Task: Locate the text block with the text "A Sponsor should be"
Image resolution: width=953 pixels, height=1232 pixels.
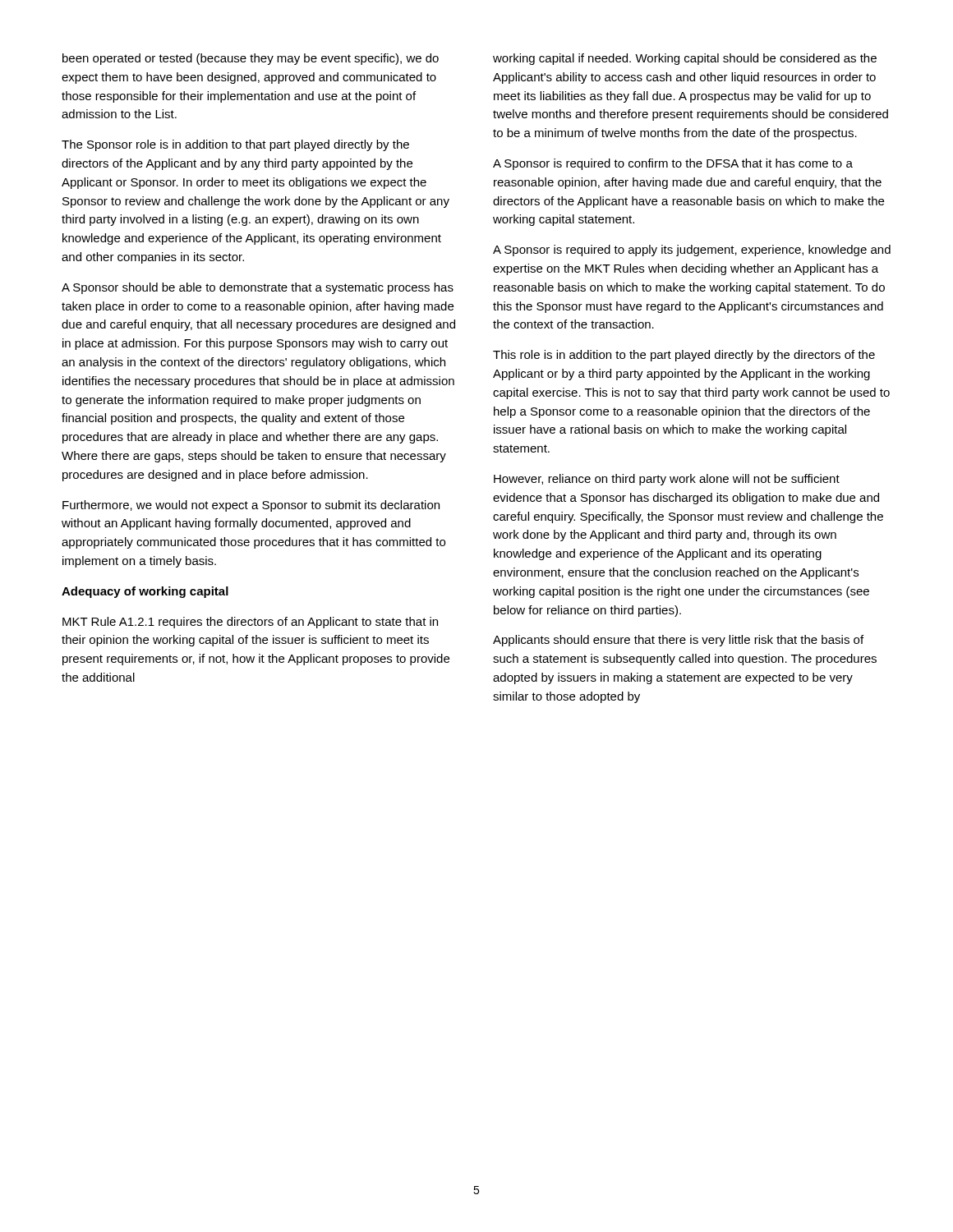Action: tap(261, 381)
